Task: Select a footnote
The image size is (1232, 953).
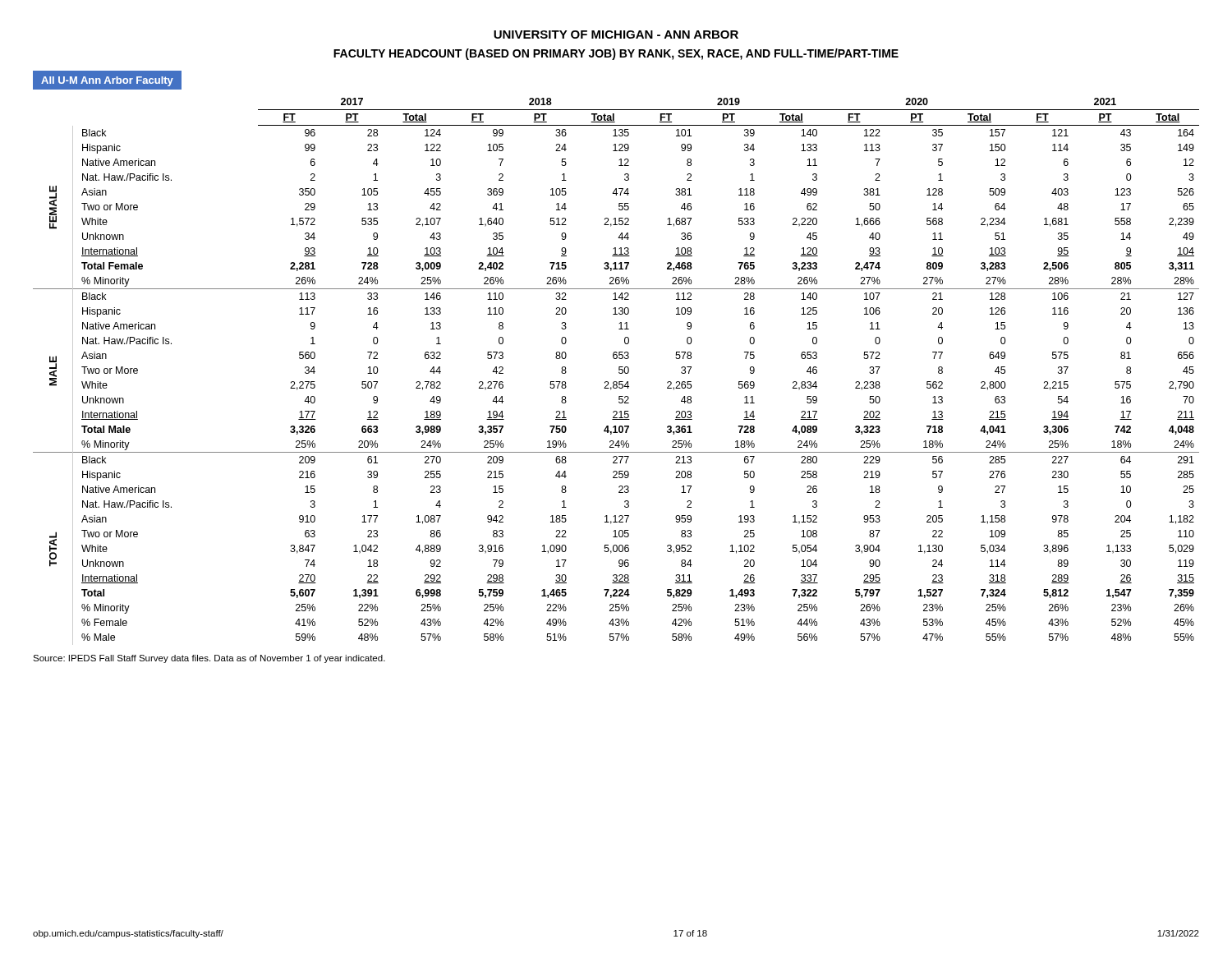Action: point(209,658)
